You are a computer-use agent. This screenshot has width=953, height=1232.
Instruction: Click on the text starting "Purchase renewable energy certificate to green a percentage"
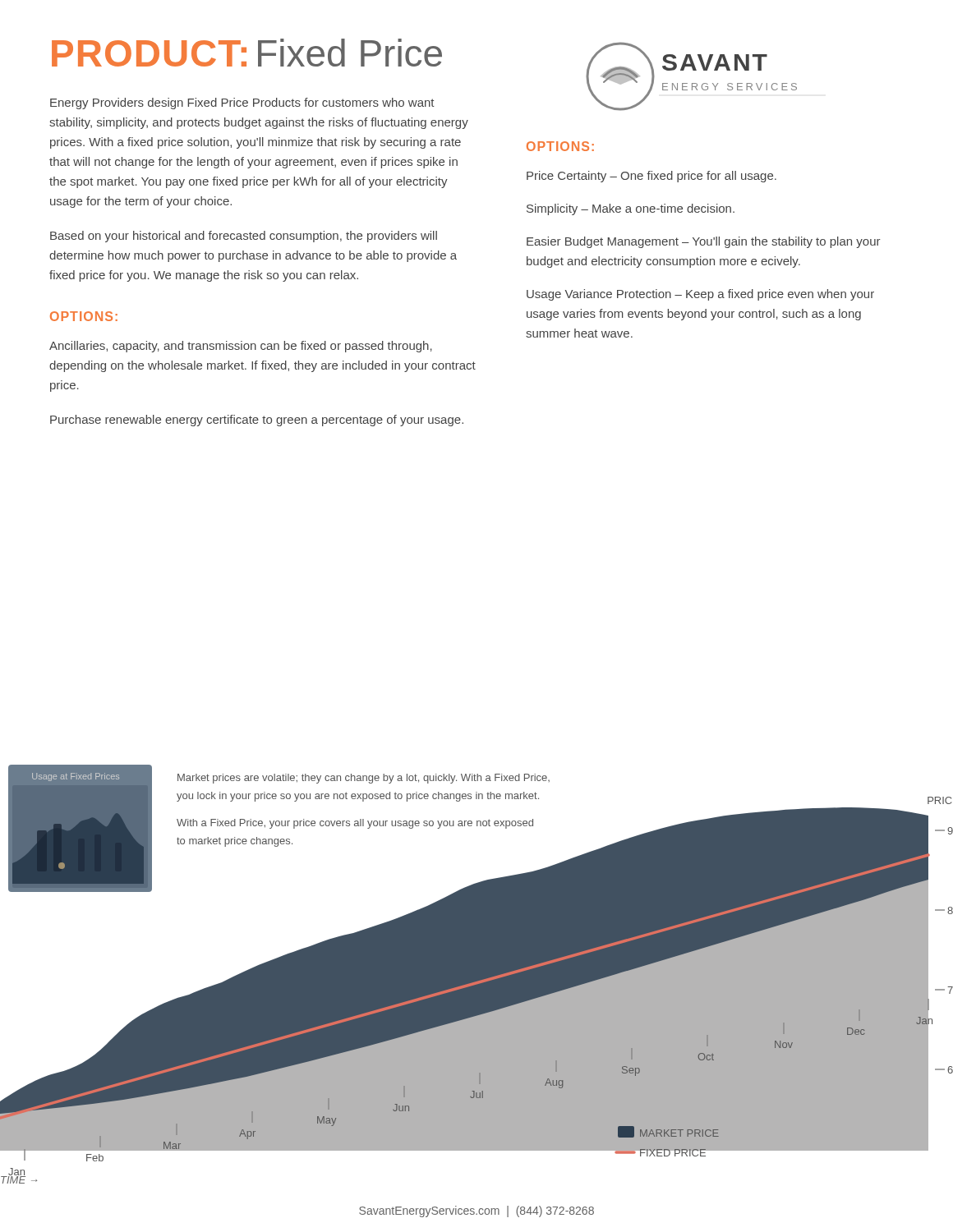tap(257, 419)
